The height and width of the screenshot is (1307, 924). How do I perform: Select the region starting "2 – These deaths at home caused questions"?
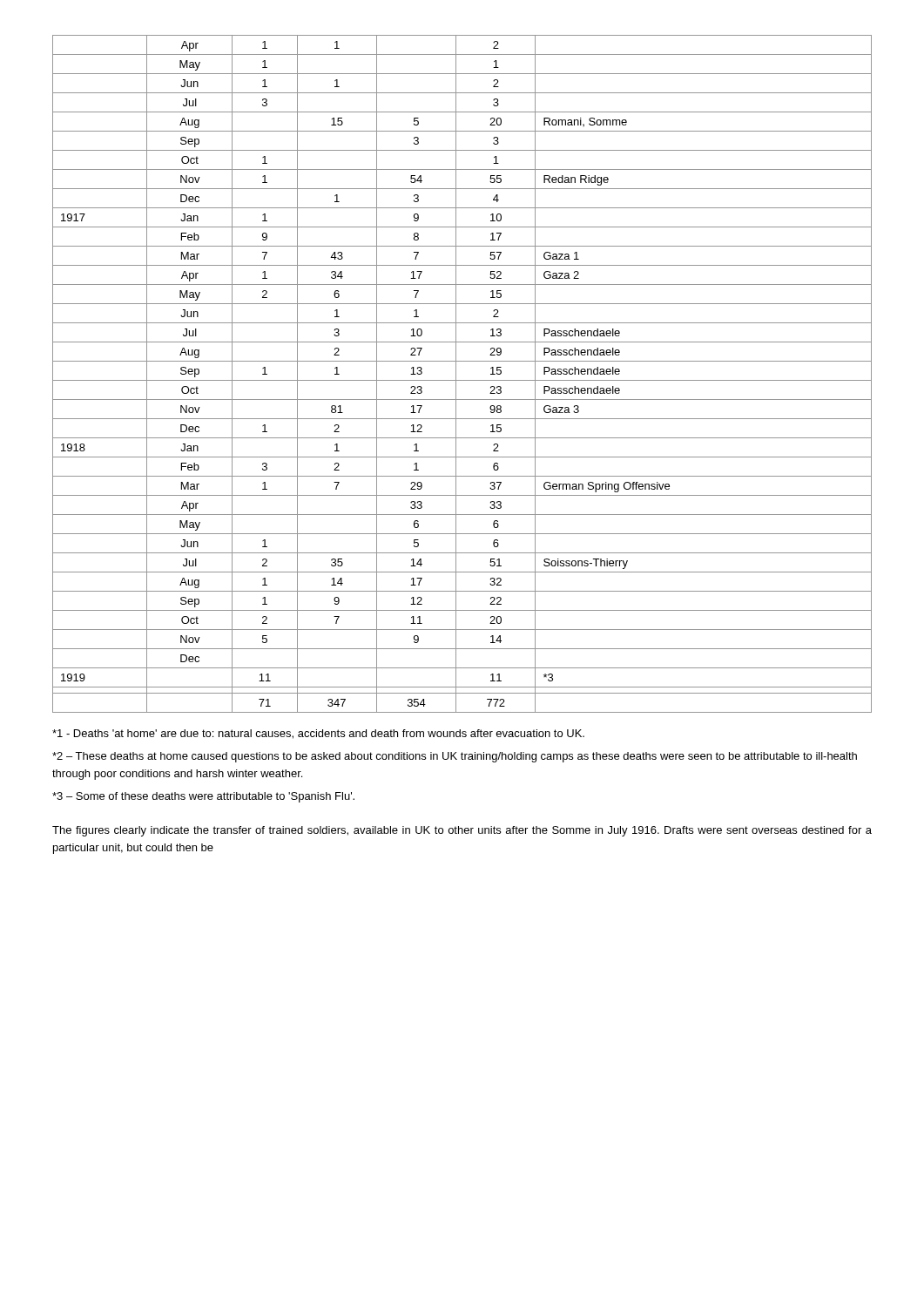pos(462,765)
